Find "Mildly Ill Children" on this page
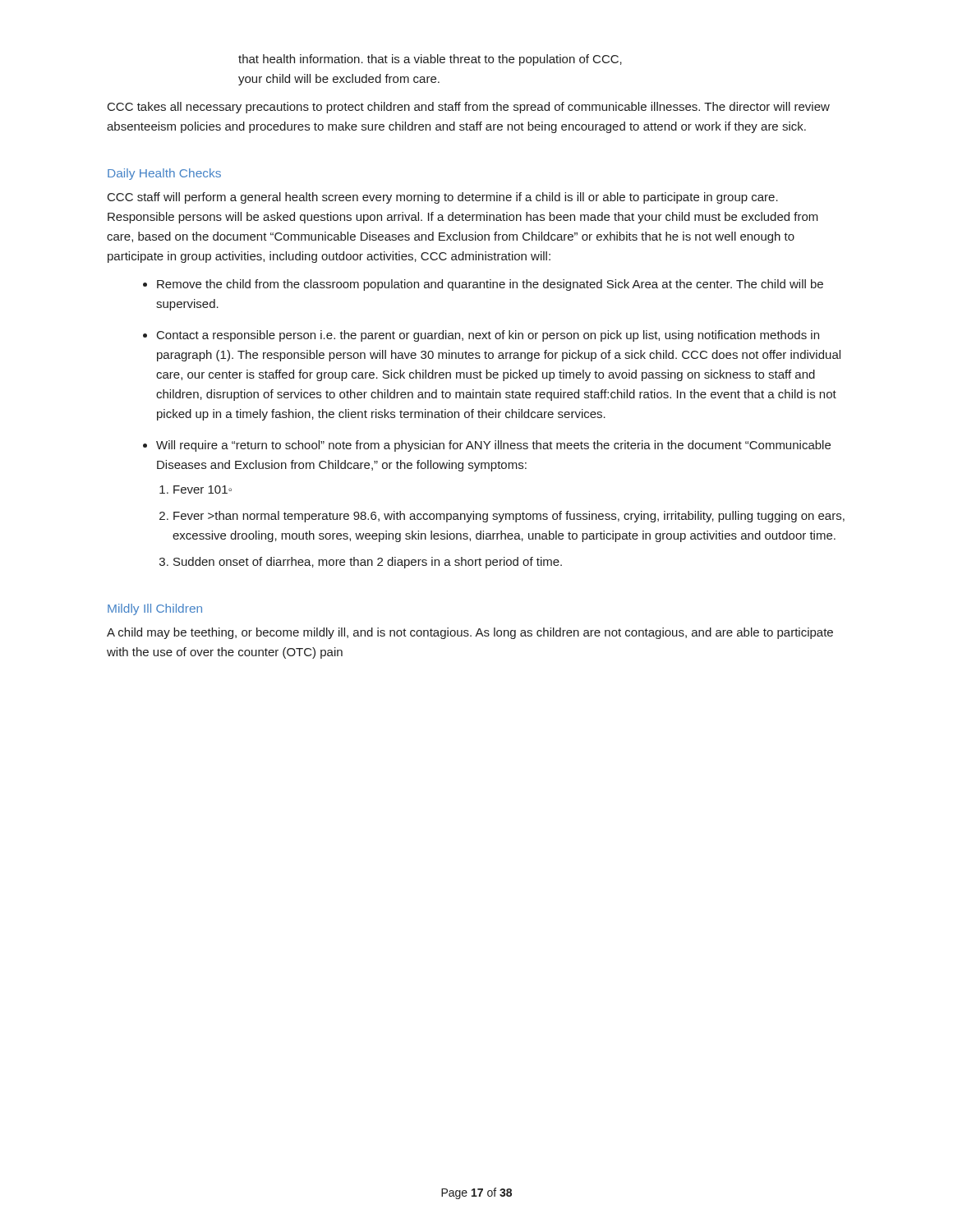953x1232 pixels. pos(155,608)
